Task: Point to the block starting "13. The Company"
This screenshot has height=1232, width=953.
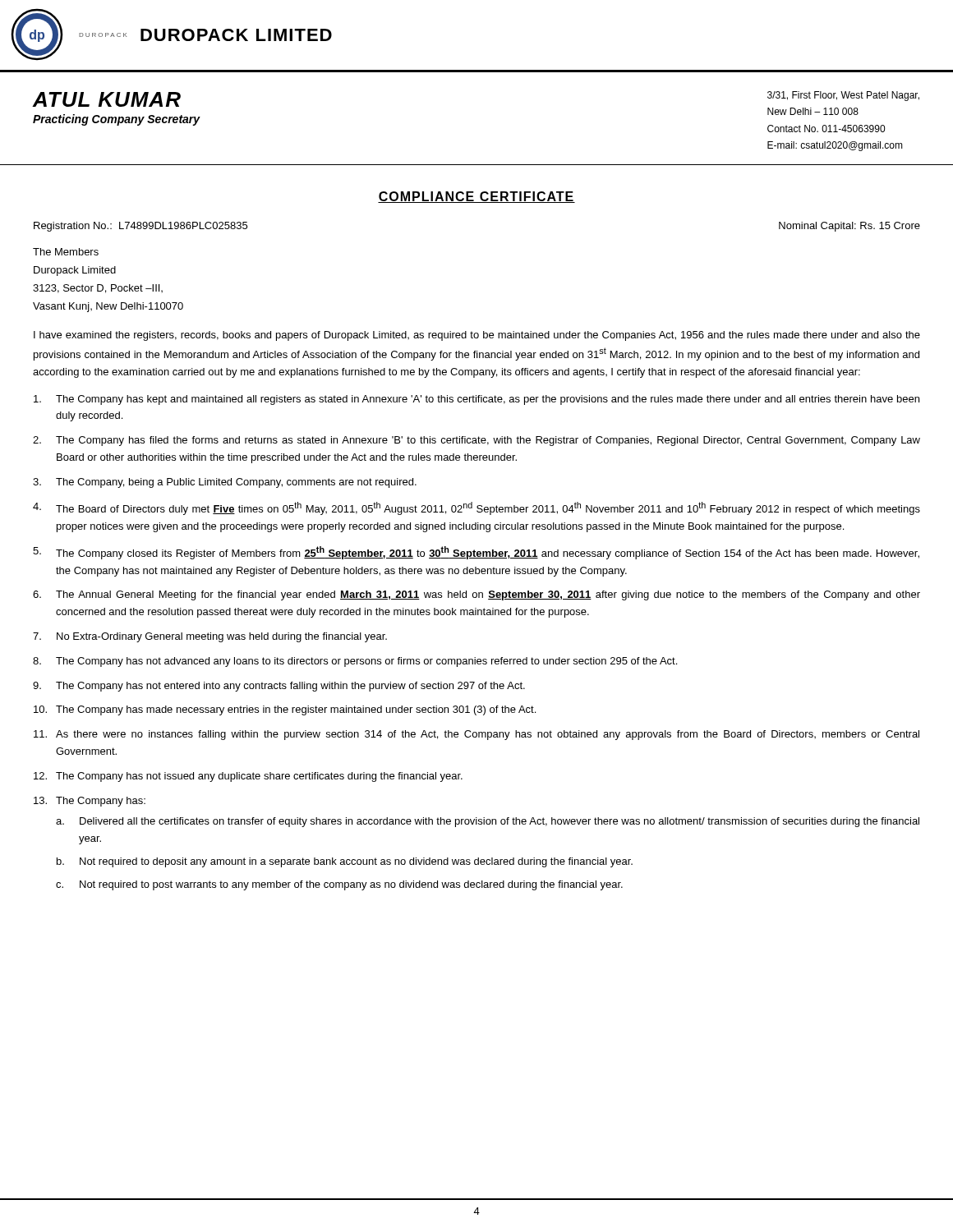Action: [89, 801]
